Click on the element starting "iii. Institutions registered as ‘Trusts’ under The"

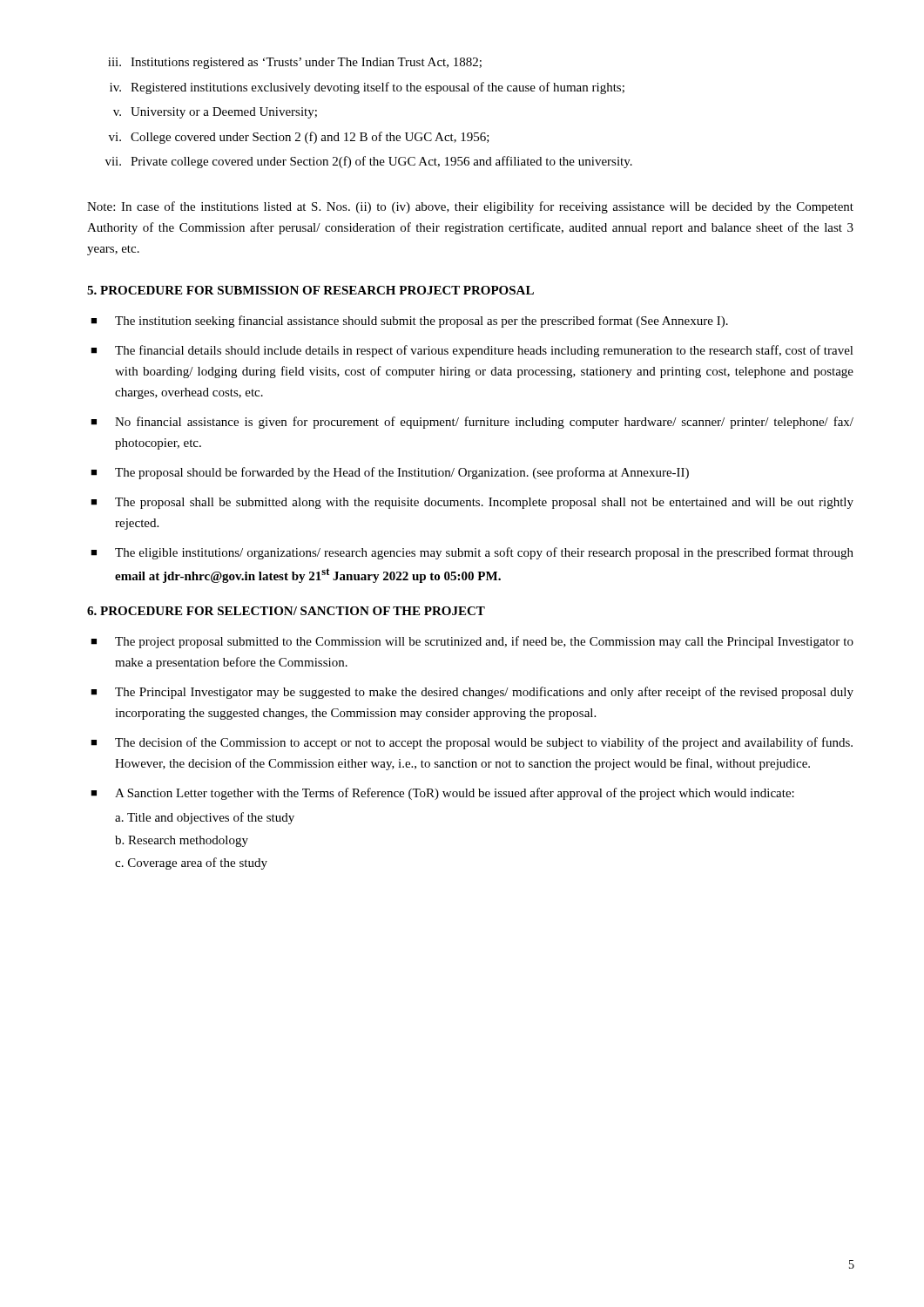pos(470,62)
